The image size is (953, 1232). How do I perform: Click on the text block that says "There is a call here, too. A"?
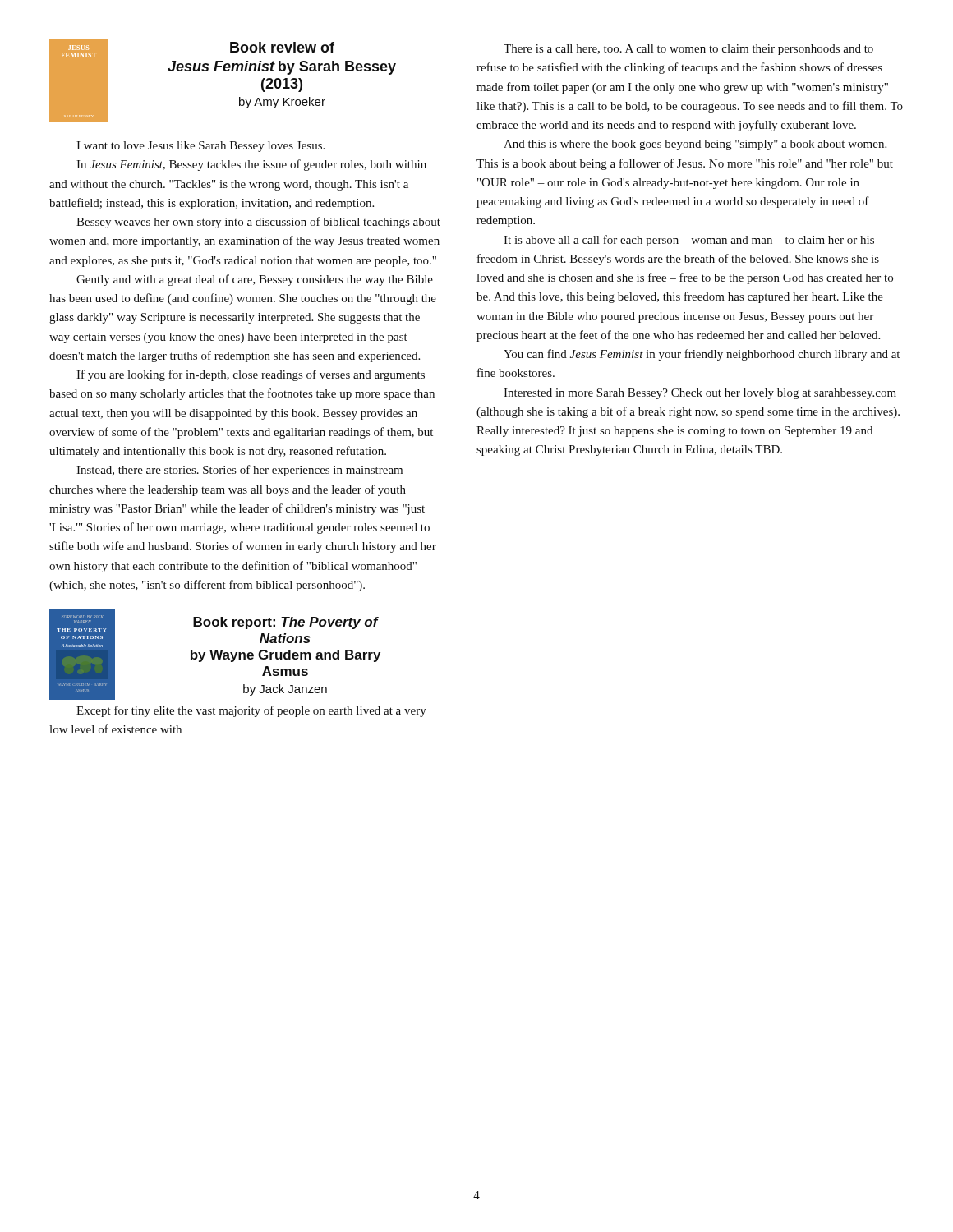pyautogui.click(x=690, y=87)
